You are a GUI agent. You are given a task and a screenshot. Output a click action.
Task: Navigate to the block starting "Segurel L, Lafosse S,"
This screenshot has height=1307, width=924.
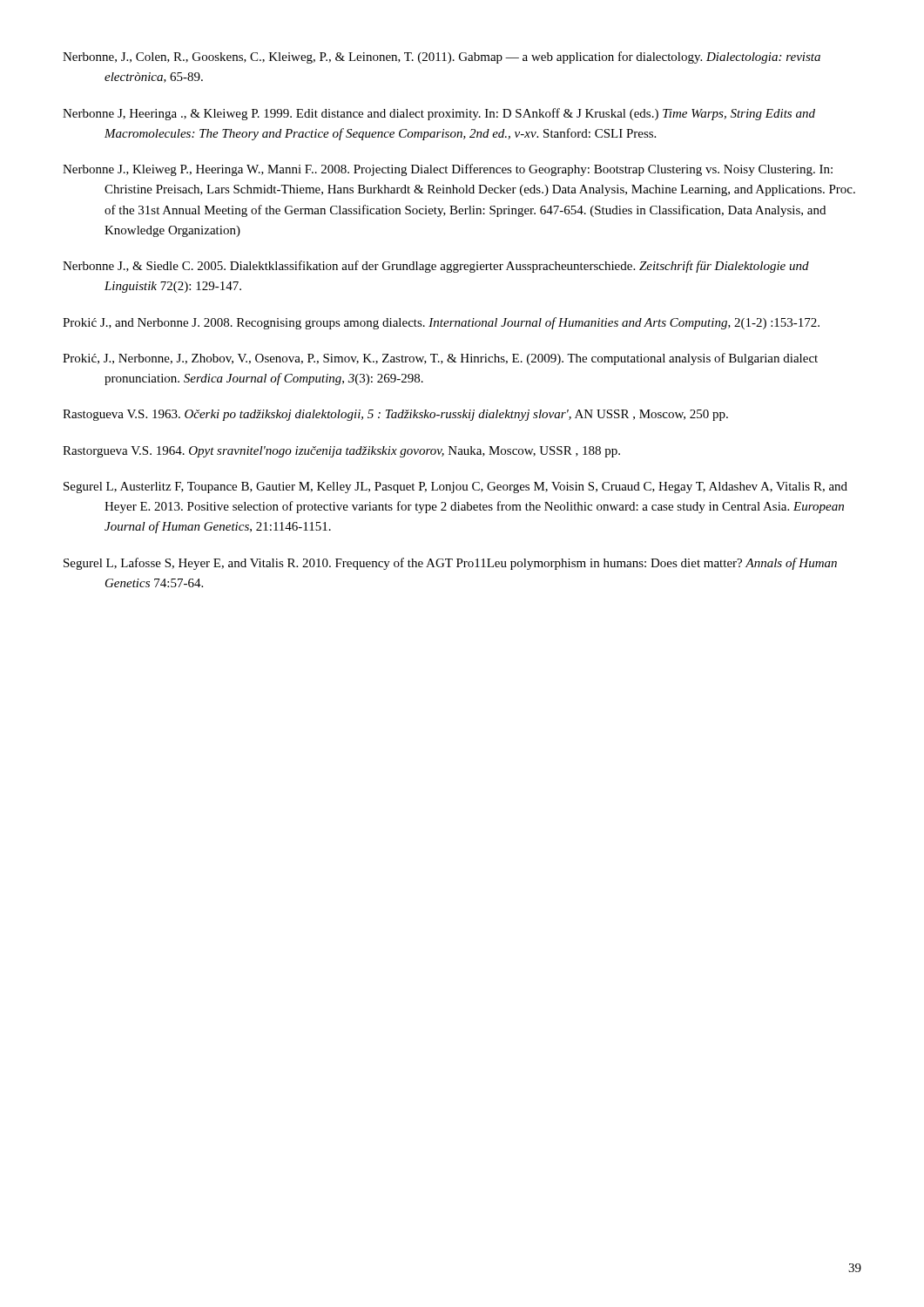tap(450, 573)
